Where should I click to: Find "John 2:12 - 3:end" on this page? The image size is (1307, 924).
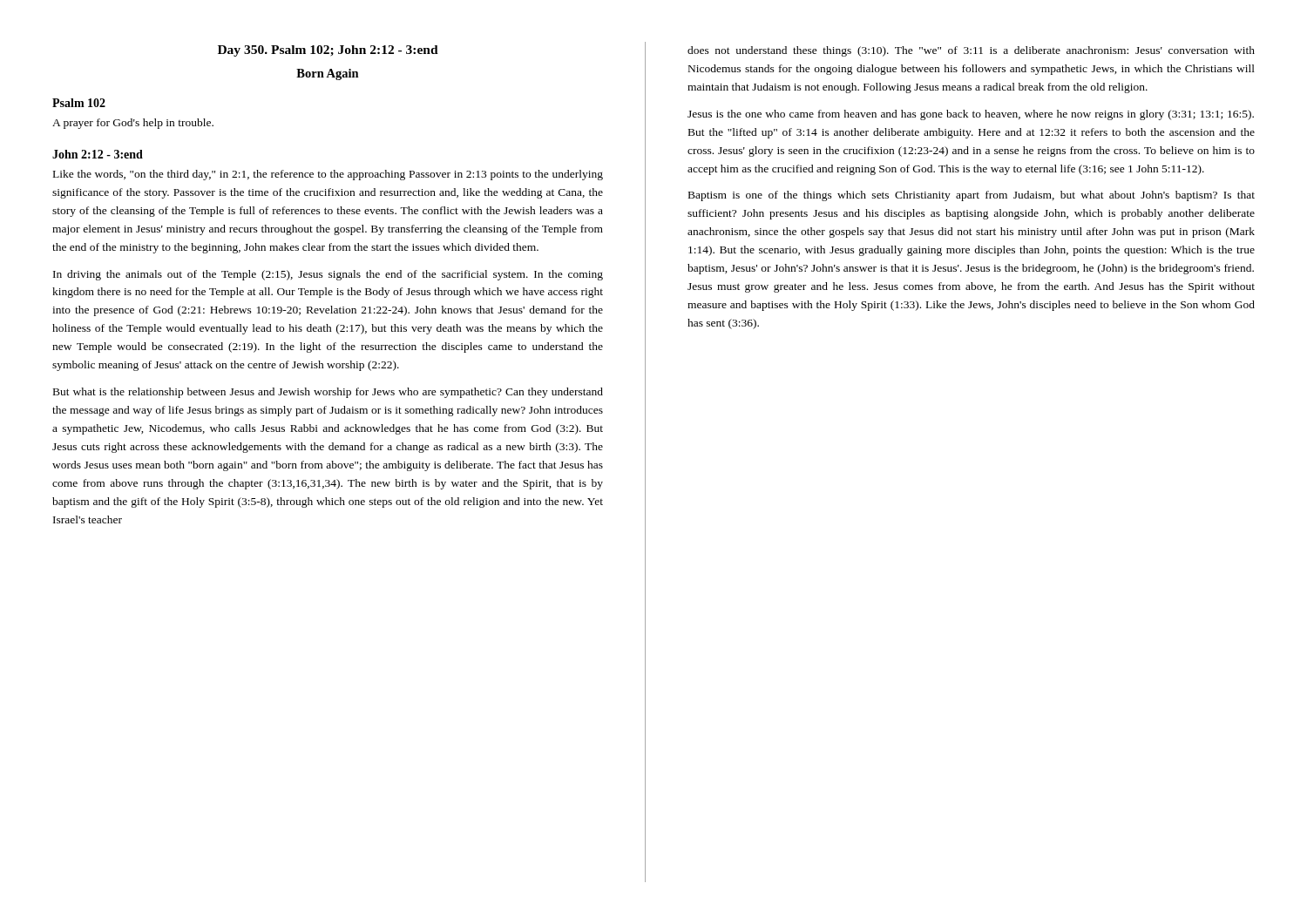[98, 155]
